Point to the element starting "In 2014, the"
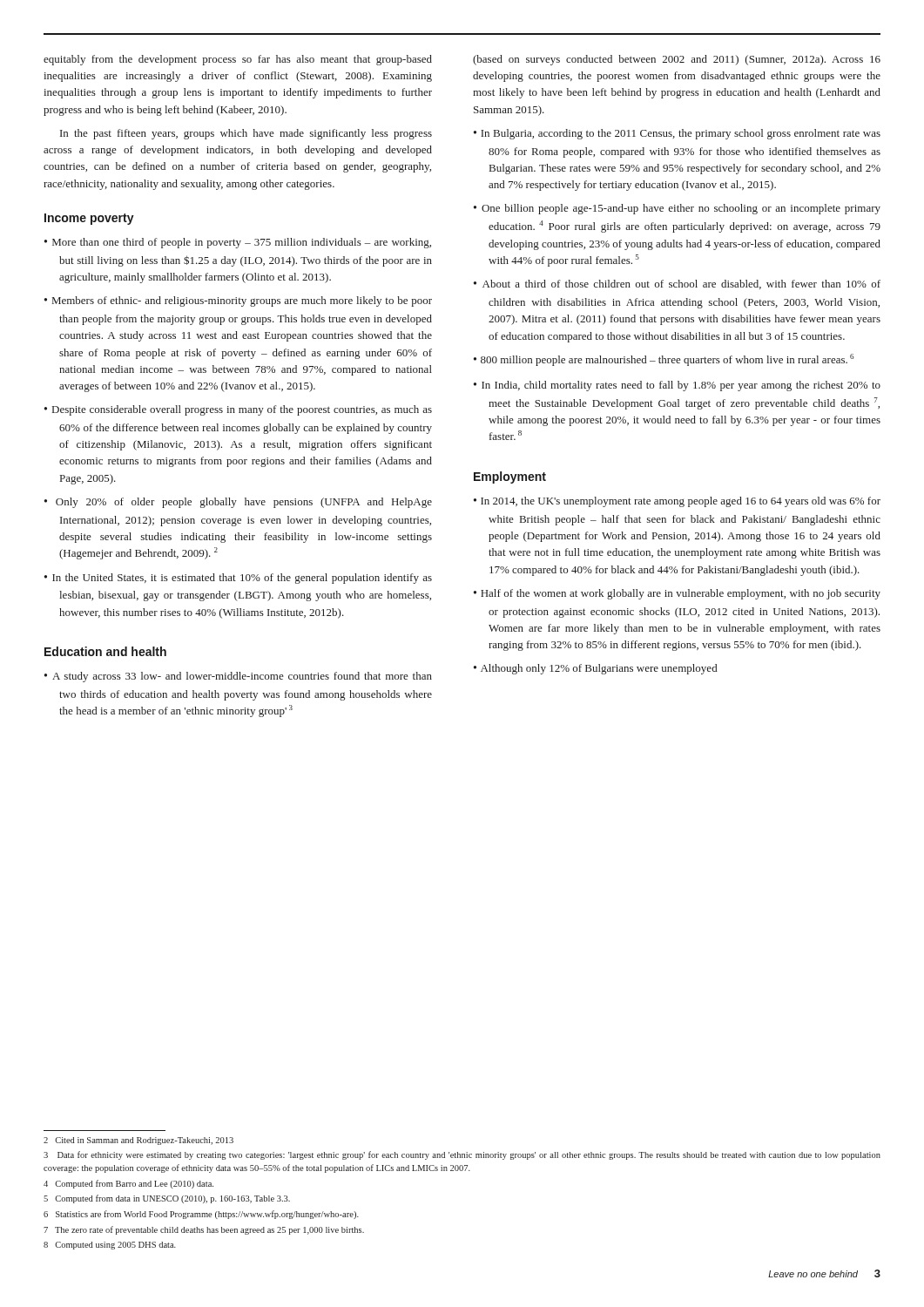 tap(680, 535)
